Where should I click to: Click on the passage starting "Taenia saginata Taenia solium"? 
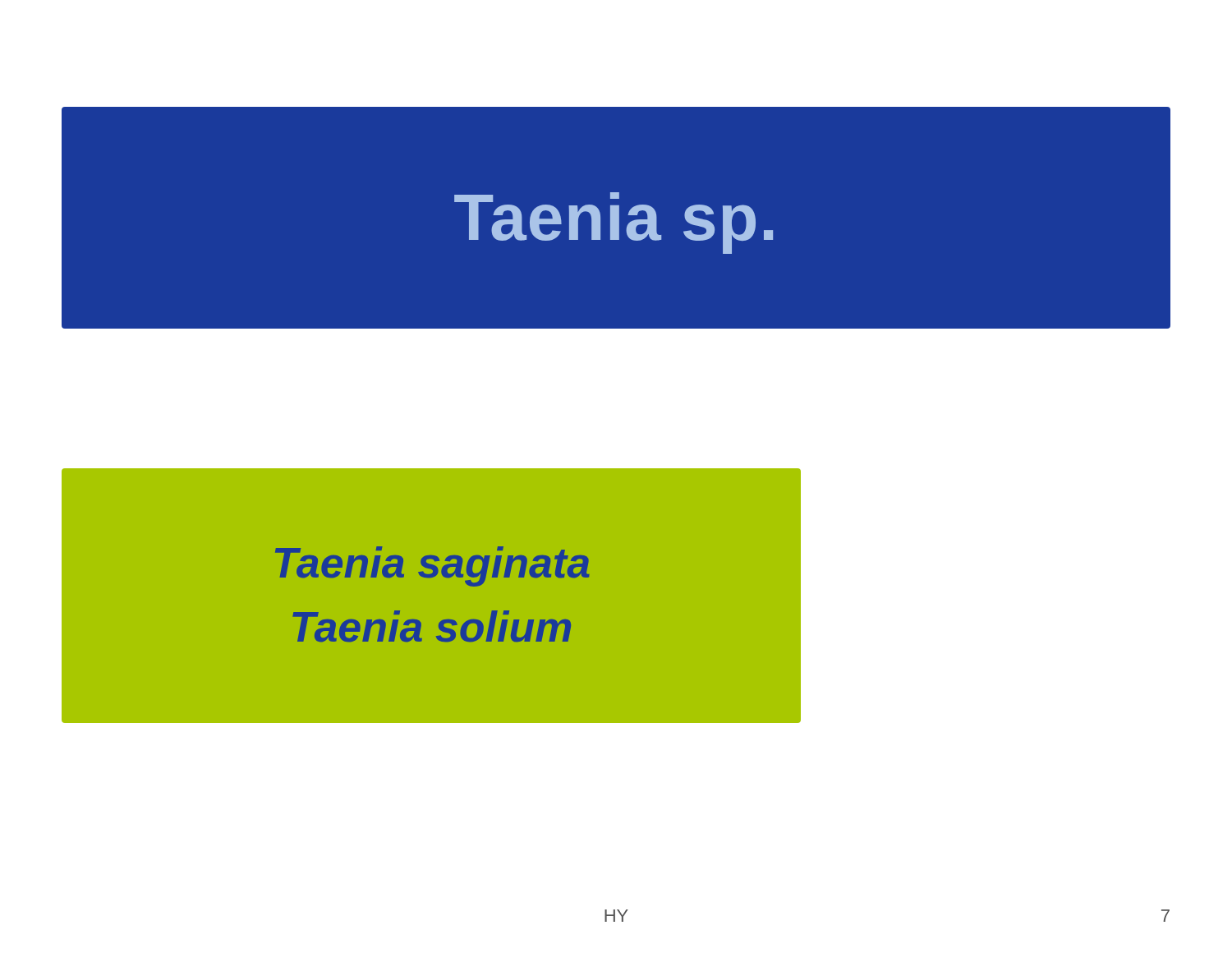click(431, 596)
